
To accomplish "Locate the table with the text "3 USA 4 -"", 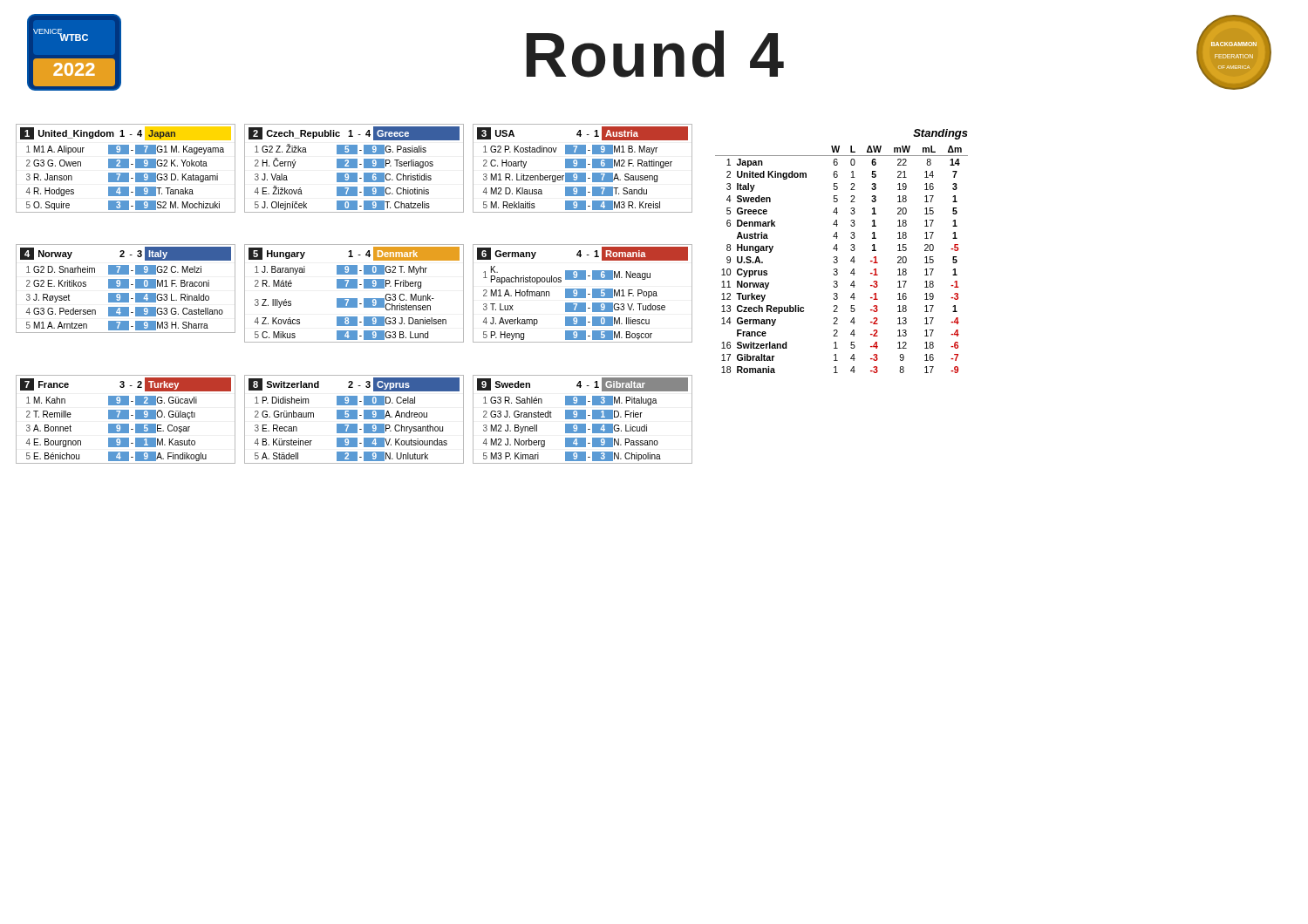I will click(x=582, y=168).
